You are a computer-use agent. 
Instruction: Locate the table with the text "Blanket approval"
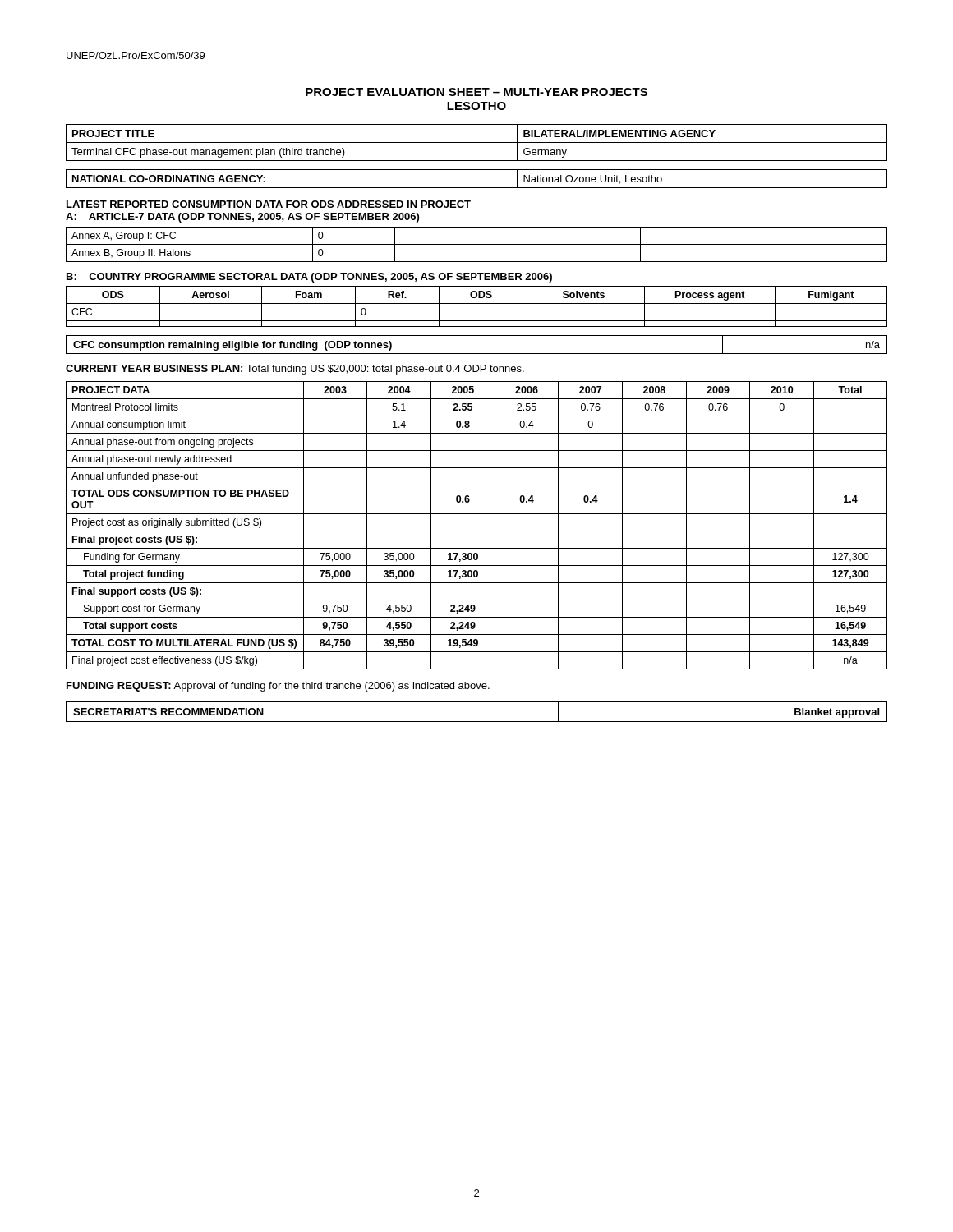click(x=476, y=712)
